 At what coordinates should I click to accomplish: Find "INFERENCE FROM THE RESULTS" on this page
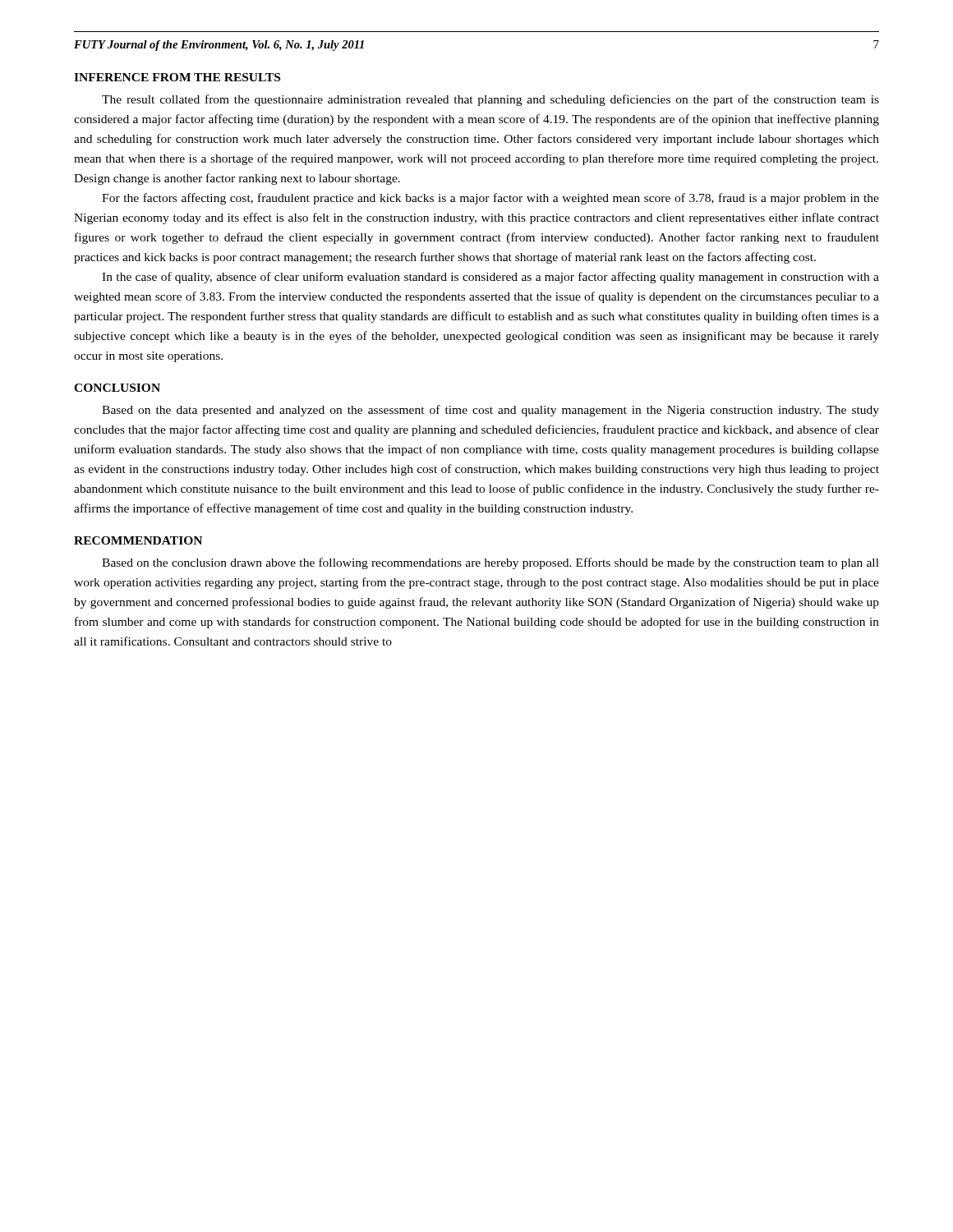[177, 77]
